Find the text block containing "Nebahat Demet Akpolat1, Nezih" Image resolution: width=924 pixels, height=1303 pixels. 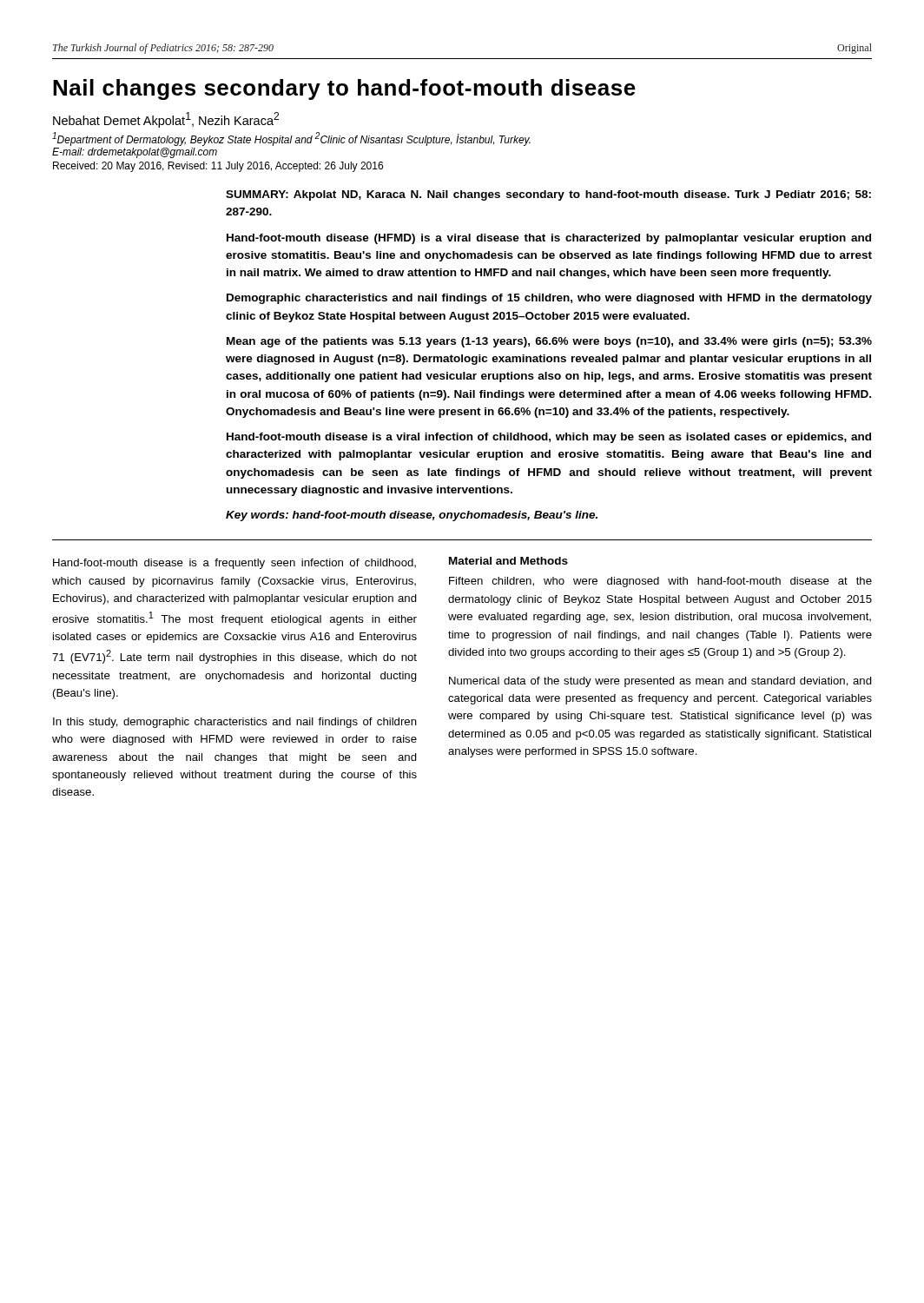coord(166,119)
